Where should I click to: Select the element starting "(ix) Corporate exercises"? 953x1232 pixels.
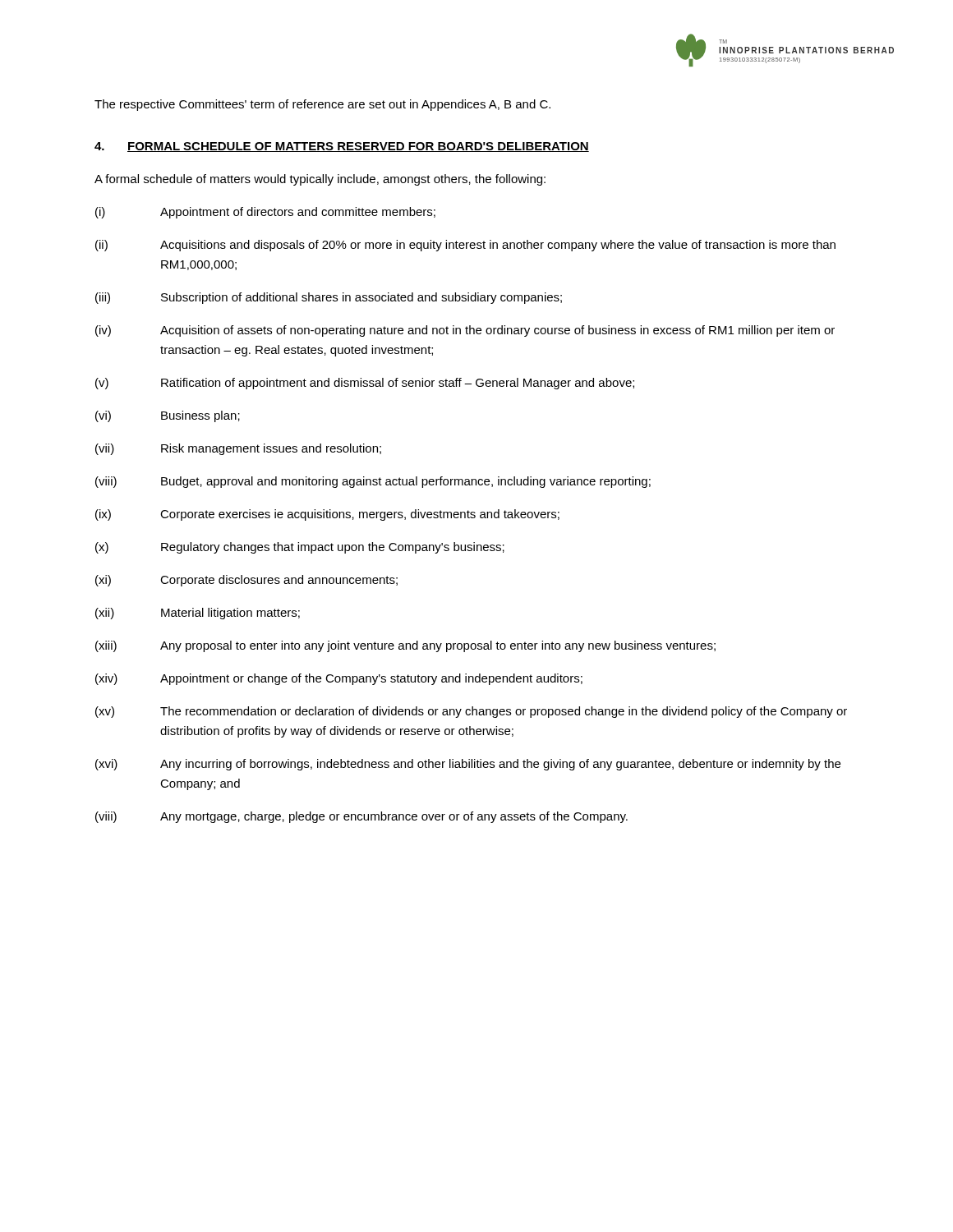[x=491, y=514]
